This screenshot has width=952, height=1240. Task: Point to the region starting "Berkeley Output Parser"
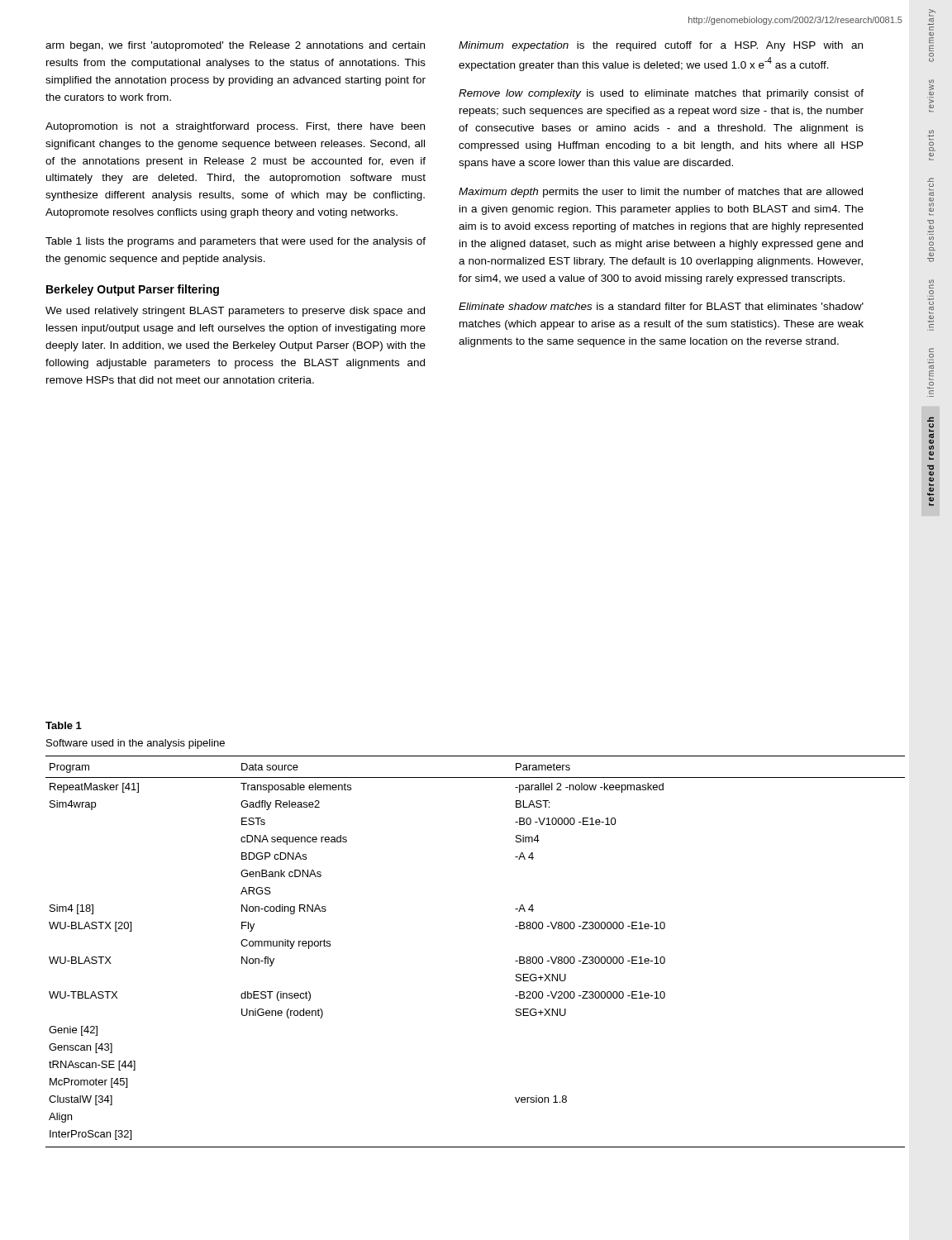coord(133,289)
